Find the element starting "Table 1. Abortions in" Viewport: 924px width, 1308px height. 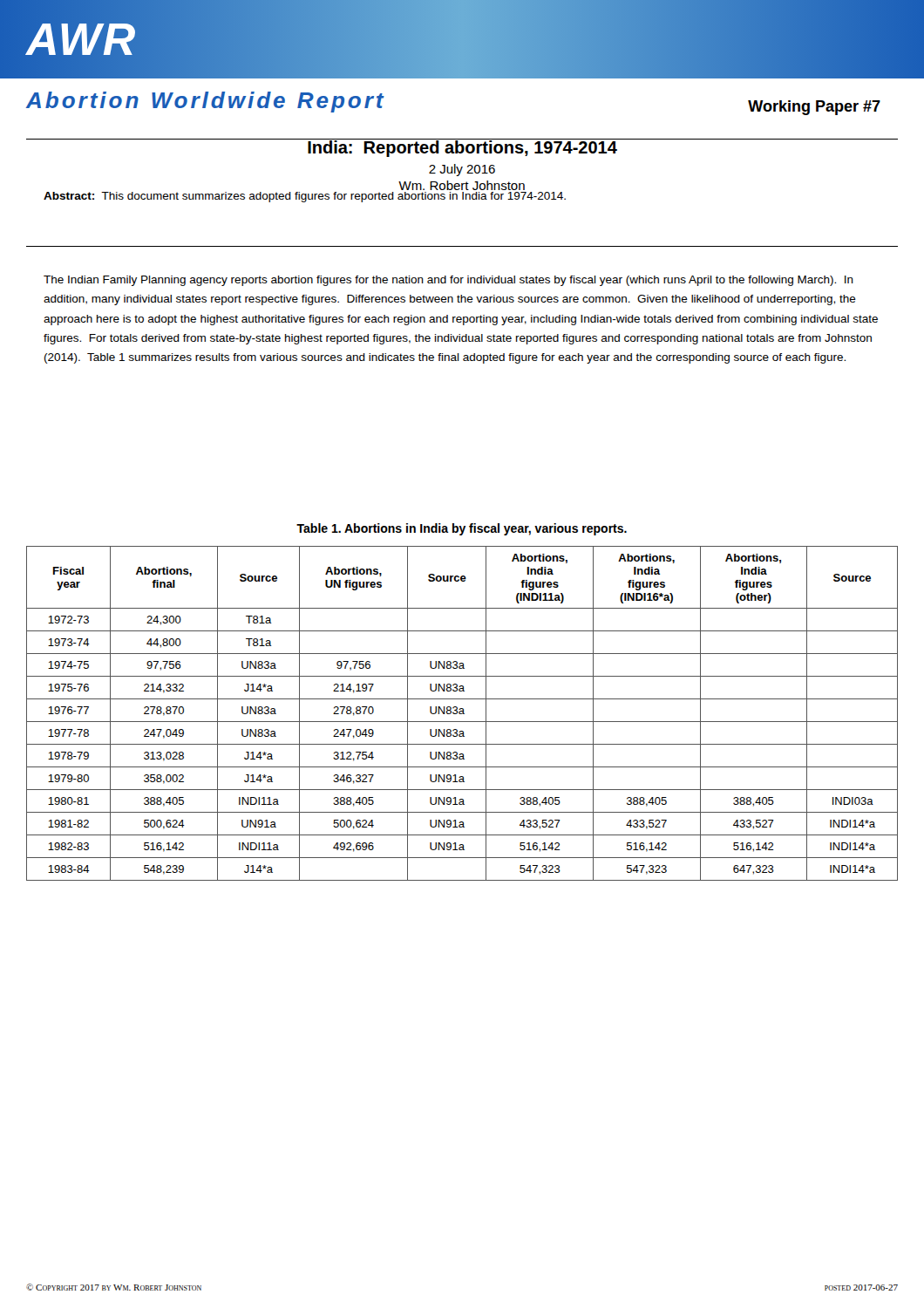click(462, 528)
